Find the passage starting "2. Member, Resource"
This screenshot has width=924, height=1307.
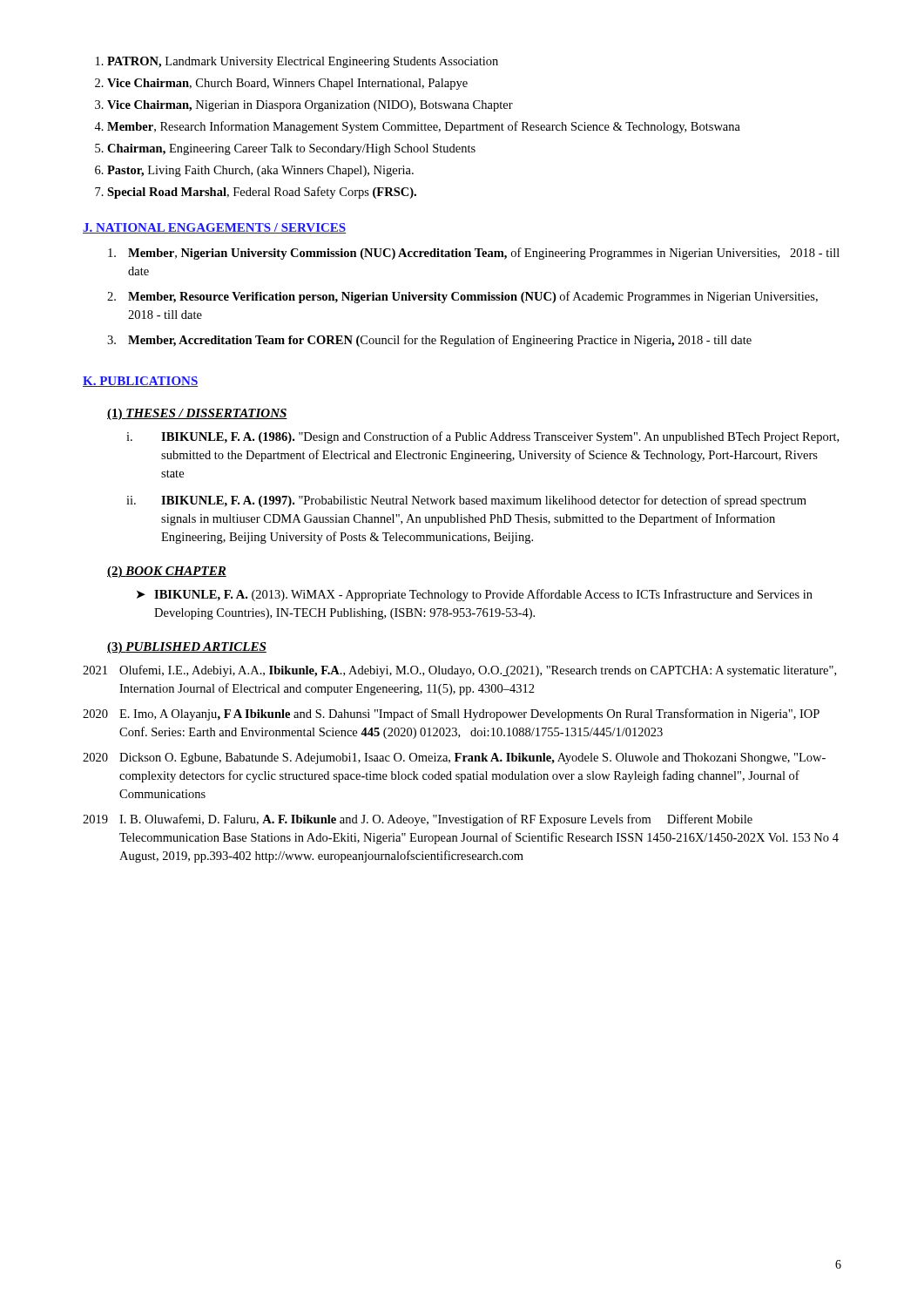[x=474, y=306]
